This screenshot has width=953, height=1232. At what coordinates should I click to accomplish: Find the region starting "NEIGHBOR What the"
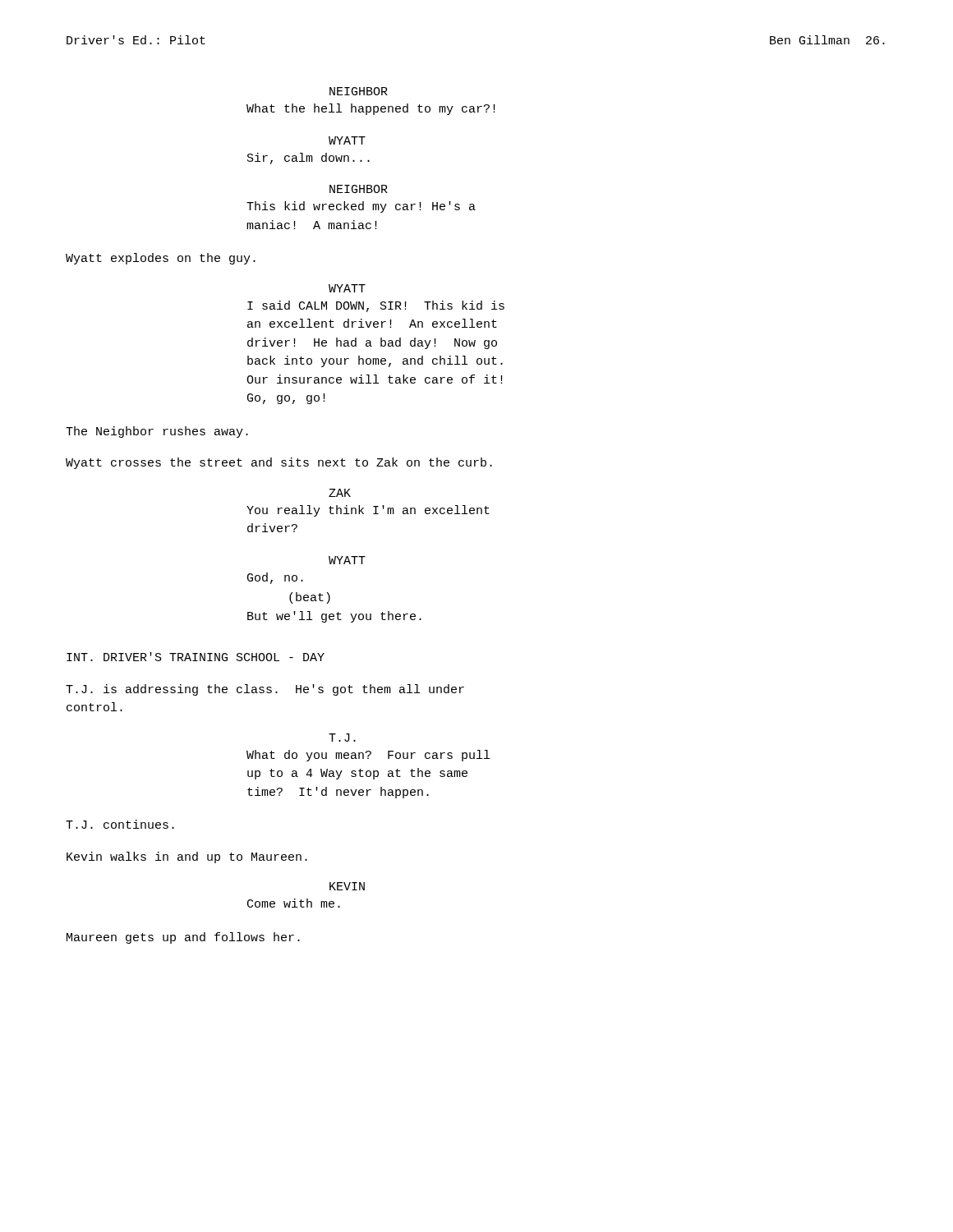359,91
